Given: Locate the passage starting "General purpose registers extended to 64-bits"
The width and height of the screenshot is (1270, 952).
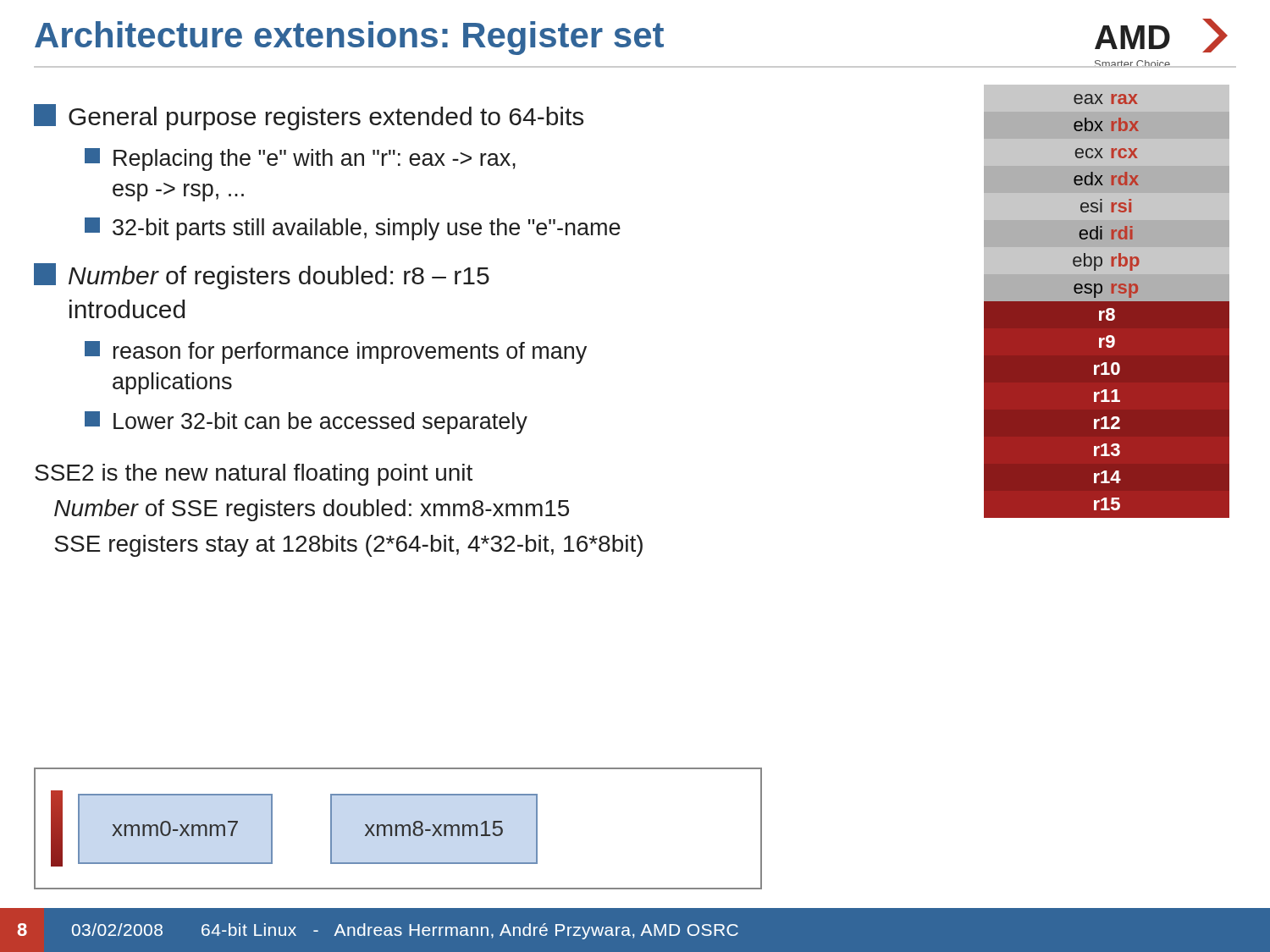Looking at the screenshot, I should coord(309,117).
